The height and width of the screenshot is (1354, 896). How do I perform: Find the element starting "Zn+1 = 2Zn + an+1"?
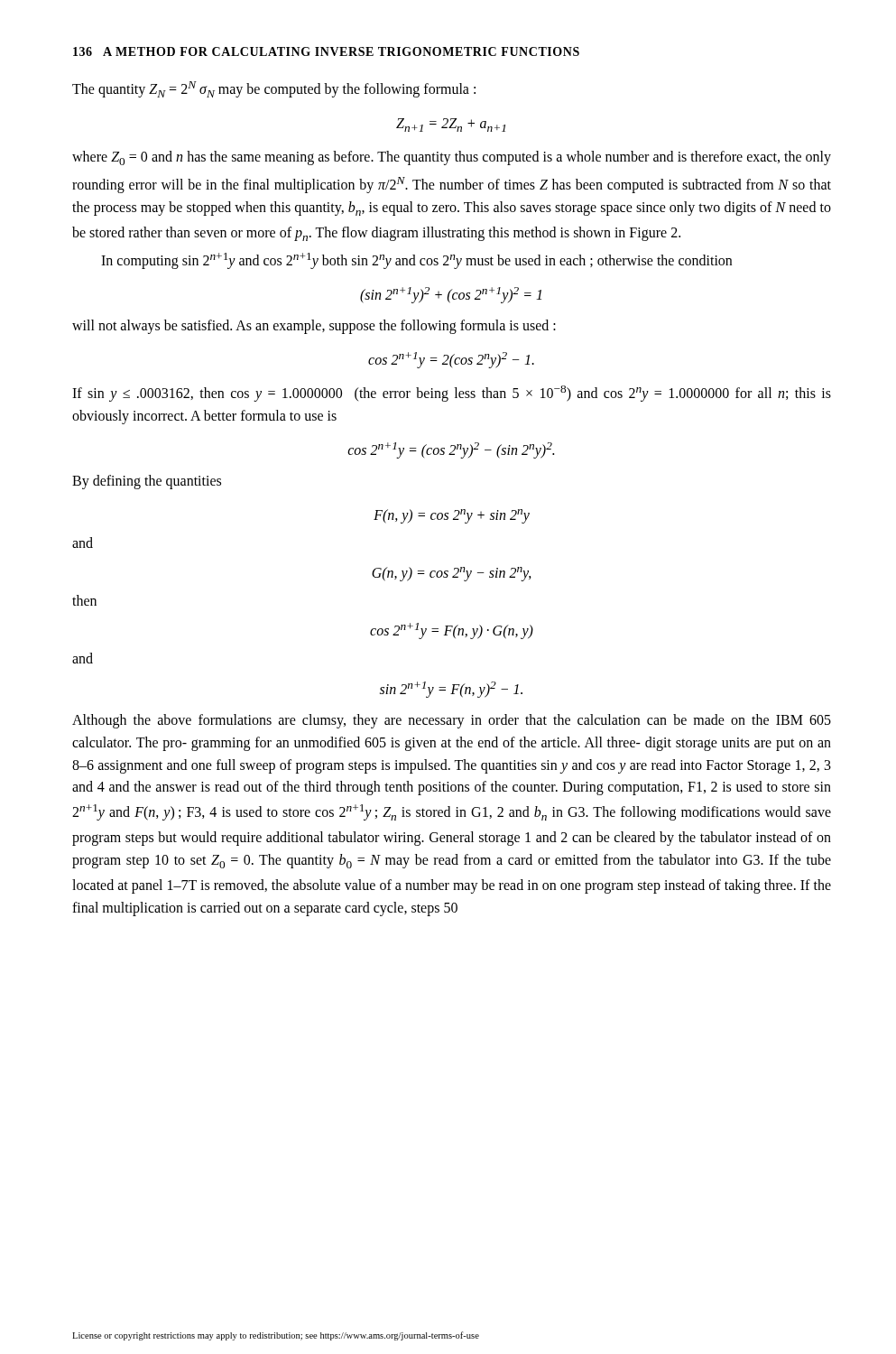tap(452, 125)
